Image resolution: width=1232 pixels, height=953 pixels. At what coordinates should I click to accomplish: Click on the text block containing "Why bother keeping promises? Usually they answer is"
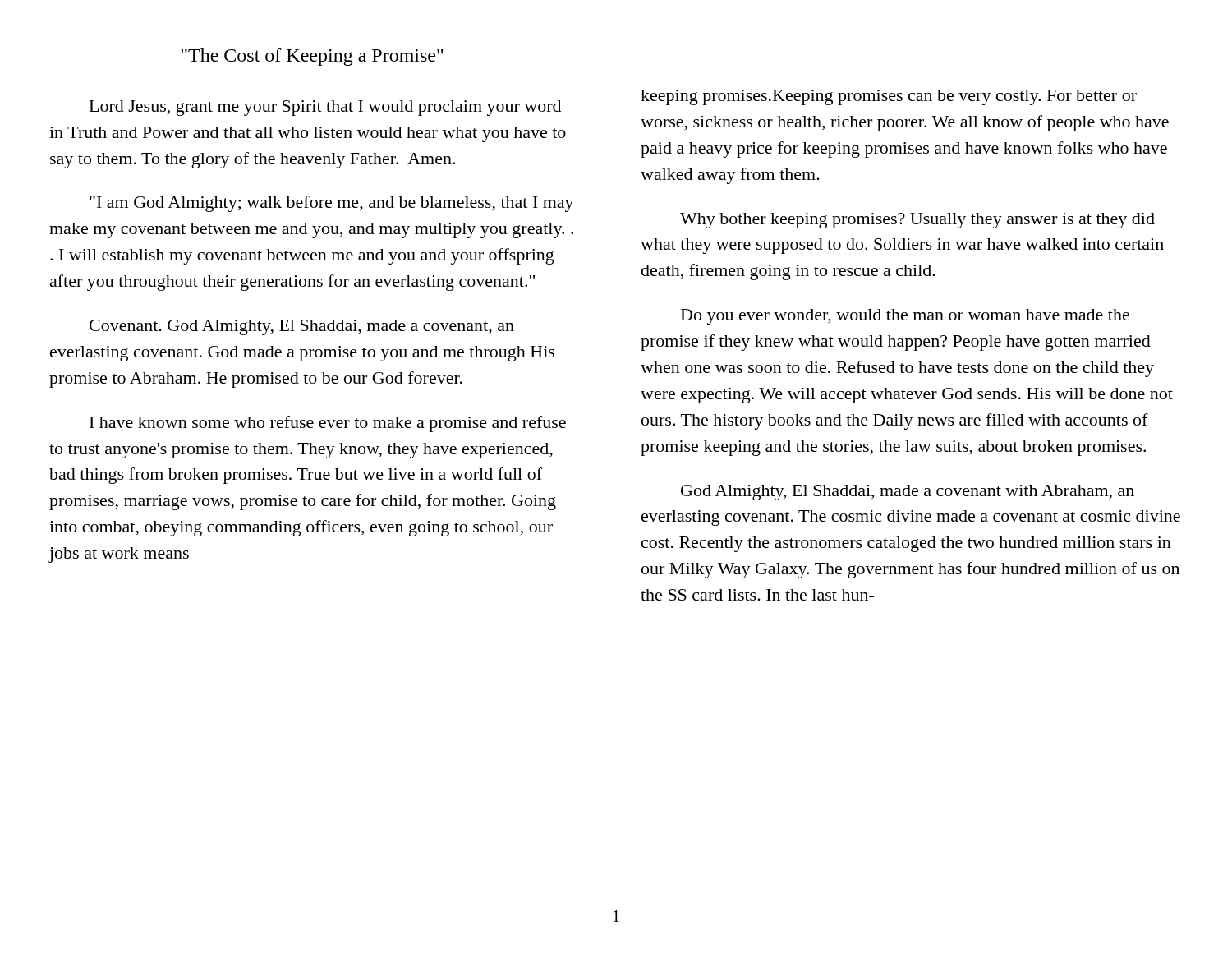(902, 244)
